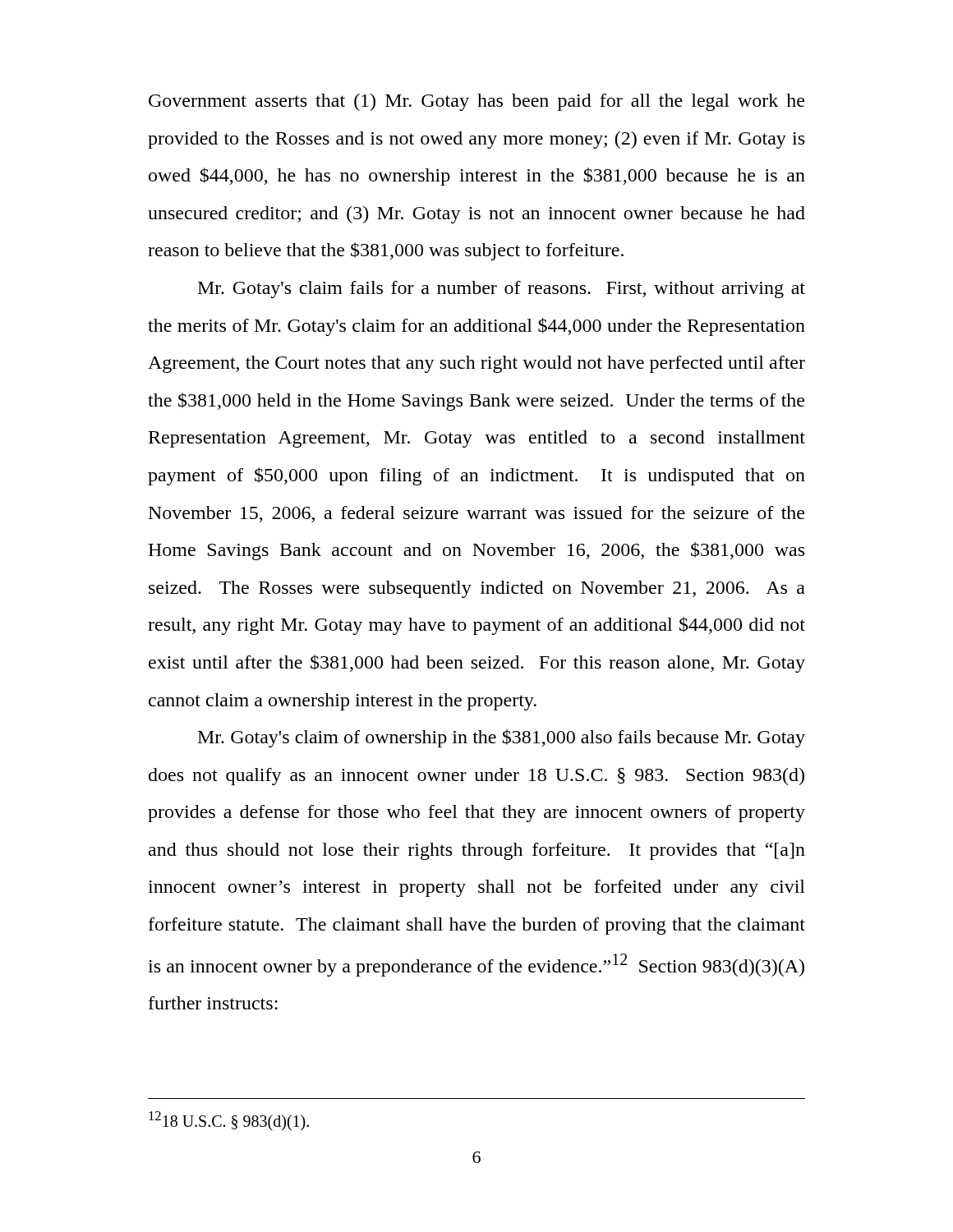This screenshot has width=953, height=1232.
Task: Locate the text block that reads "Government asserts that"
Action: 476,175
